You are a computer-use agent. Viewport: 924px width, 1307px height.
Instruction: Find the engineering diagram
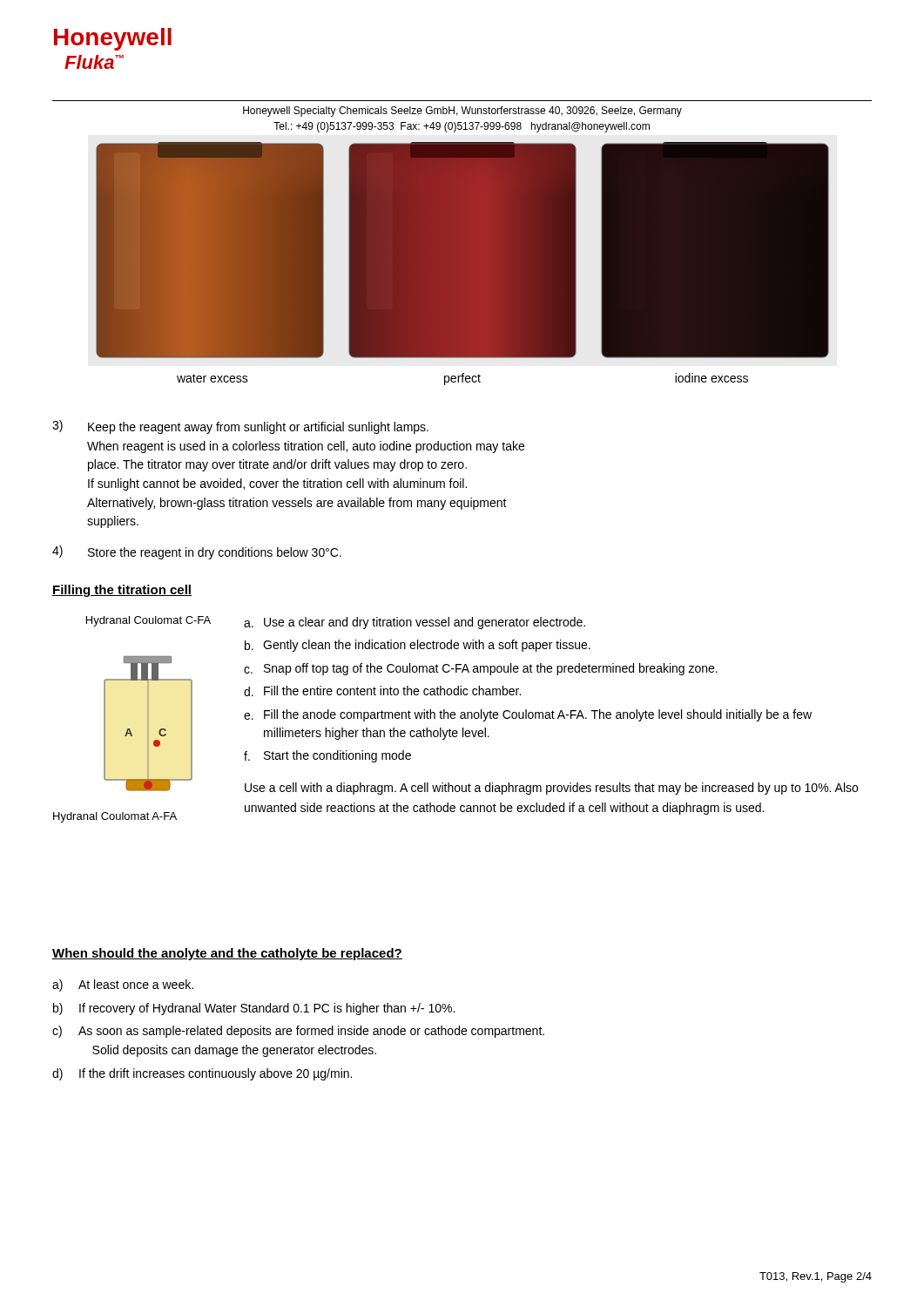point(148,714)
